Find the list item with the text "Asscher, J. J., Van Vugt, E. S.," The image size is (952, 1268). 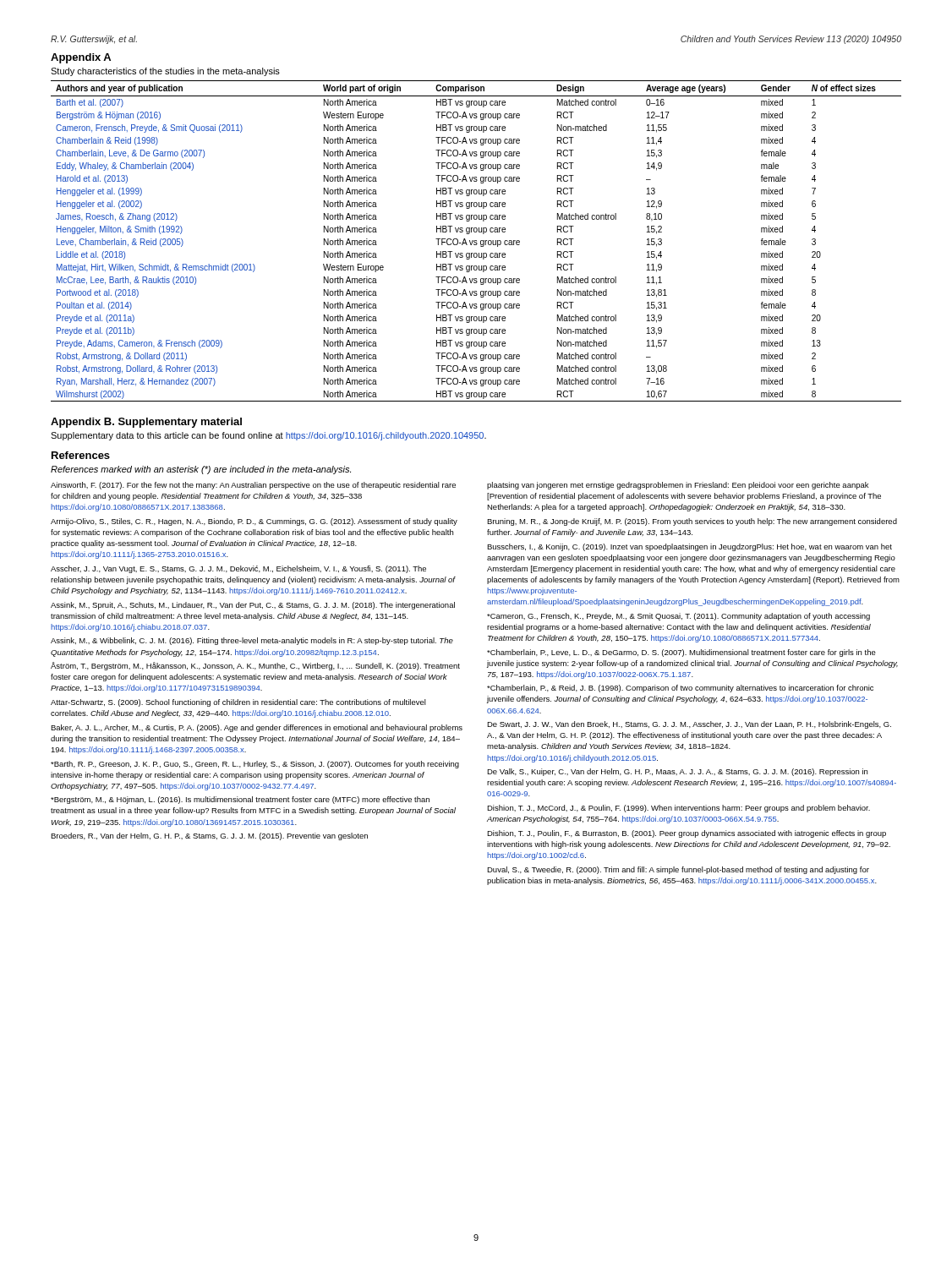click(253, 579)
